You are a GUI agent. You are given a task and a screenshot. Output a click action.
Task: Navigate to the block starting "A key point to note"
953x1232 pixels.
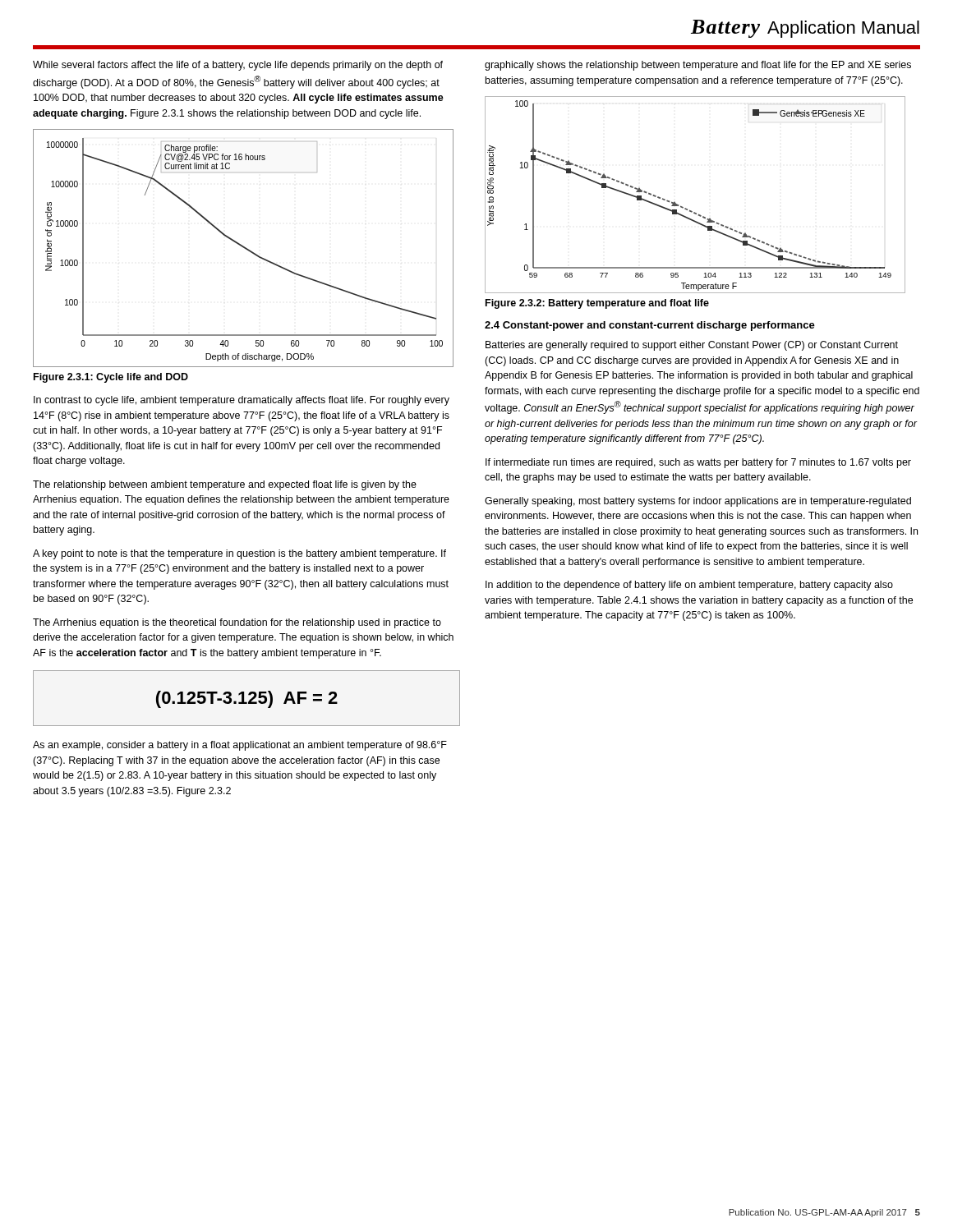[x=241, y=576]
